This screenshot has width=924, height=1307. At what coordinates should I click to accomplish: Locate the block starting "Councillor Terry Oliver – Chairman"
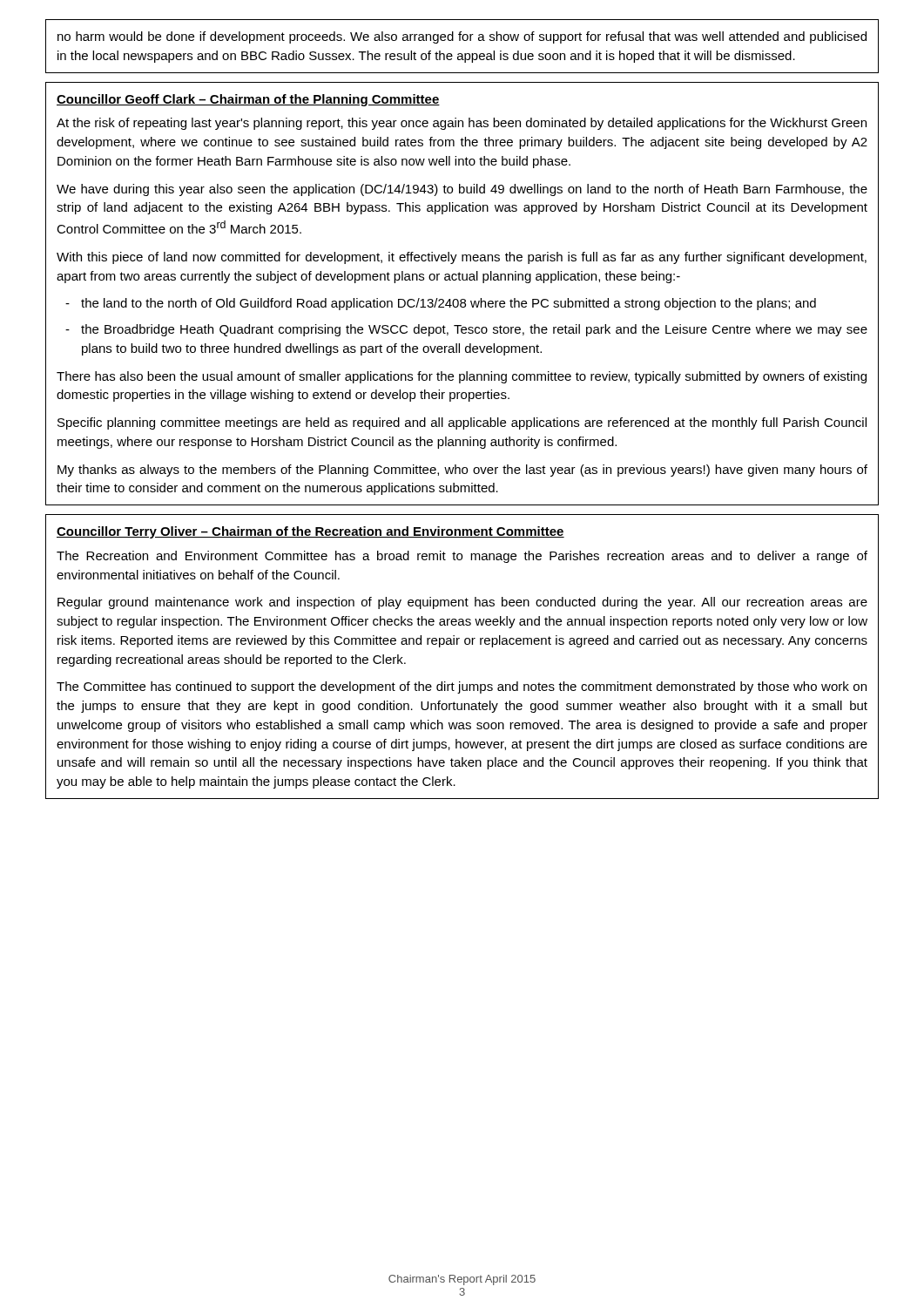click(310, 531)
